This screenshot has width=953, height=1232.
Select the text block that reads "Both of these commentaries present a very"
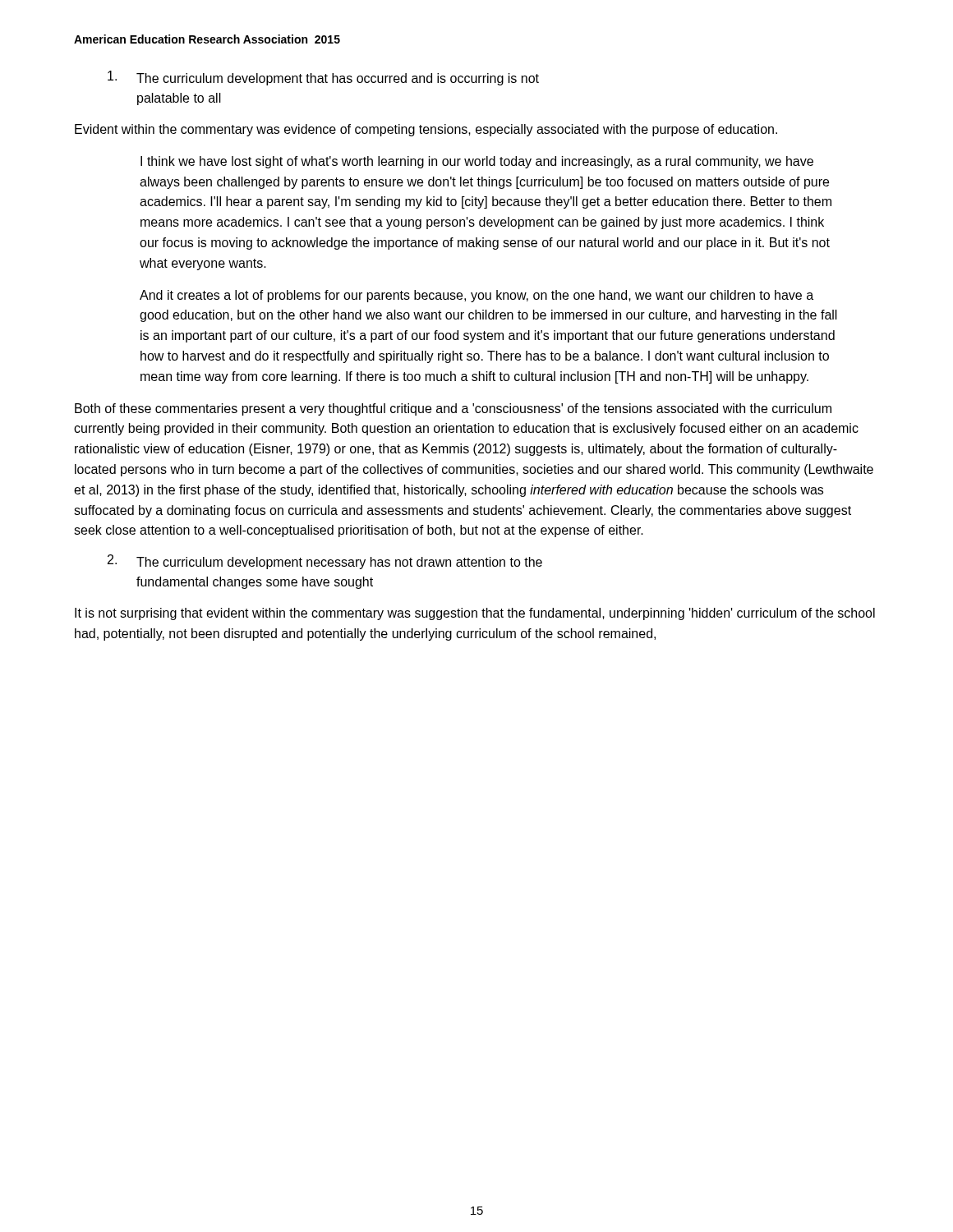[474, 469]
